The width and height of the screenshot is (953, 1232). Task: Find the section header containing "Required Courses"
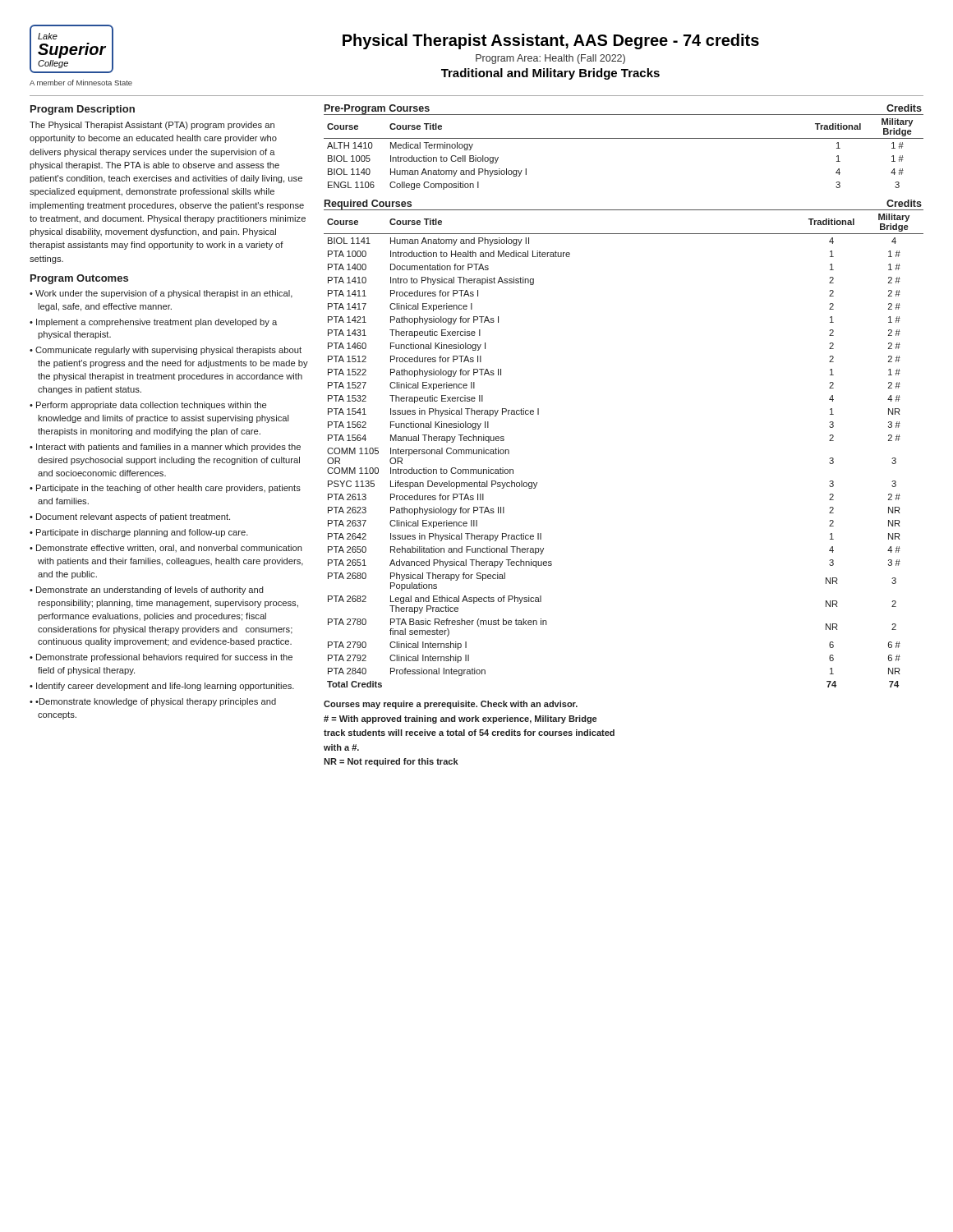(x=368, y=204)
